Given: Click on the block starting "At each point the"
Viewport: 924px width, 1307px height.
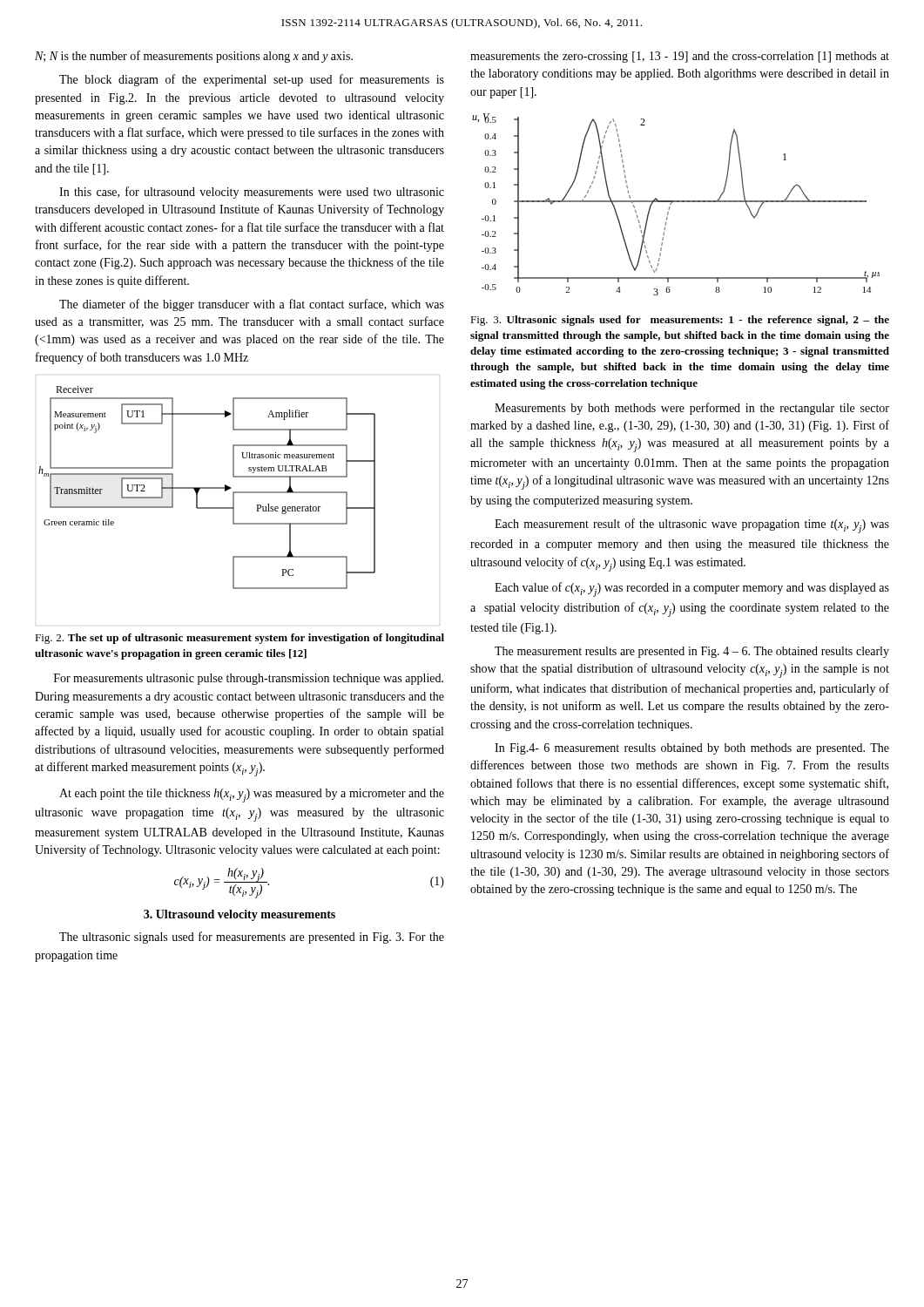Looking at the screenshot, I should 240,822.
